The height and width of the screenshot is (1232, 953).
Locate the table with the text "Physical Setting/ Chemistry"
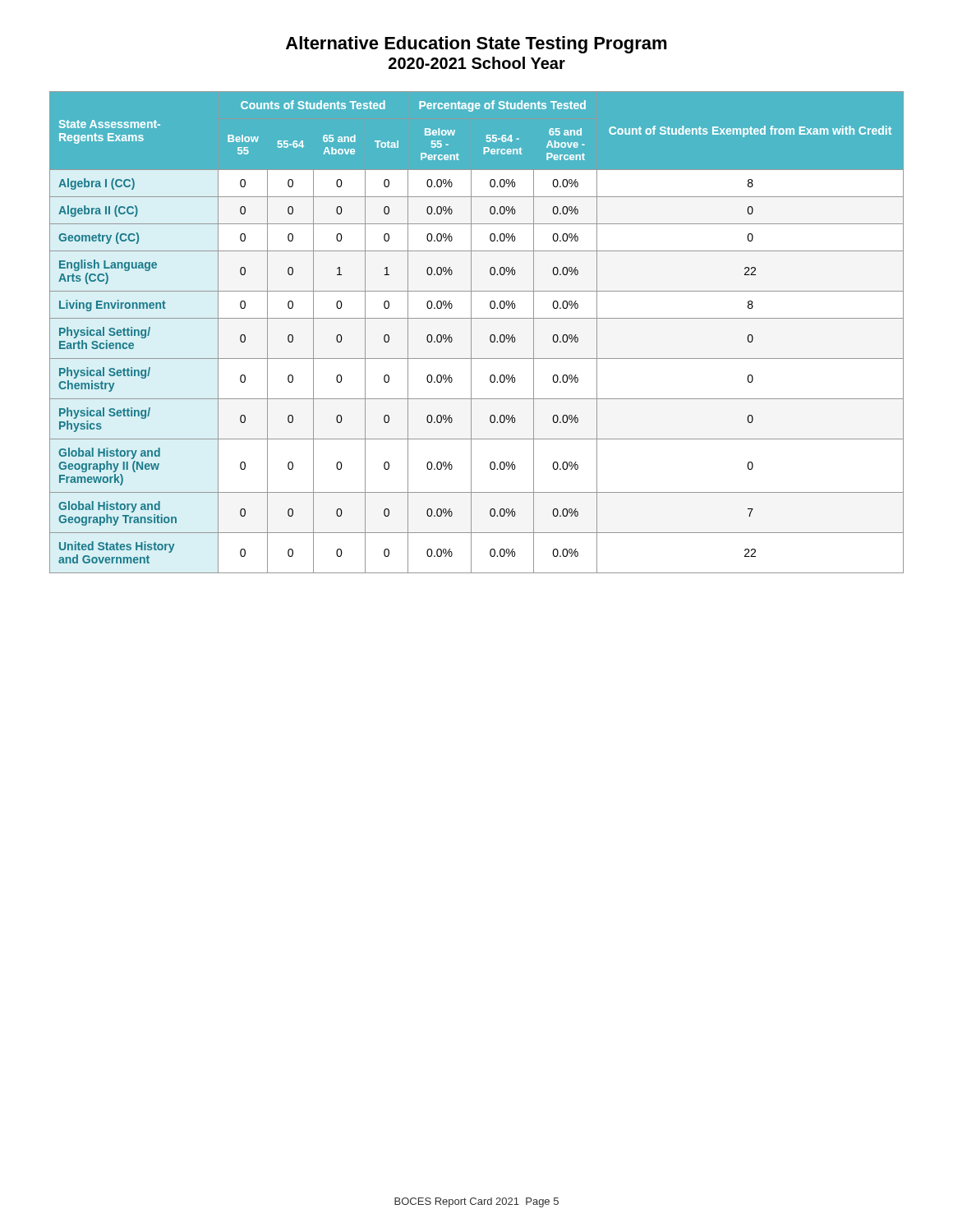tap(476, 332)
